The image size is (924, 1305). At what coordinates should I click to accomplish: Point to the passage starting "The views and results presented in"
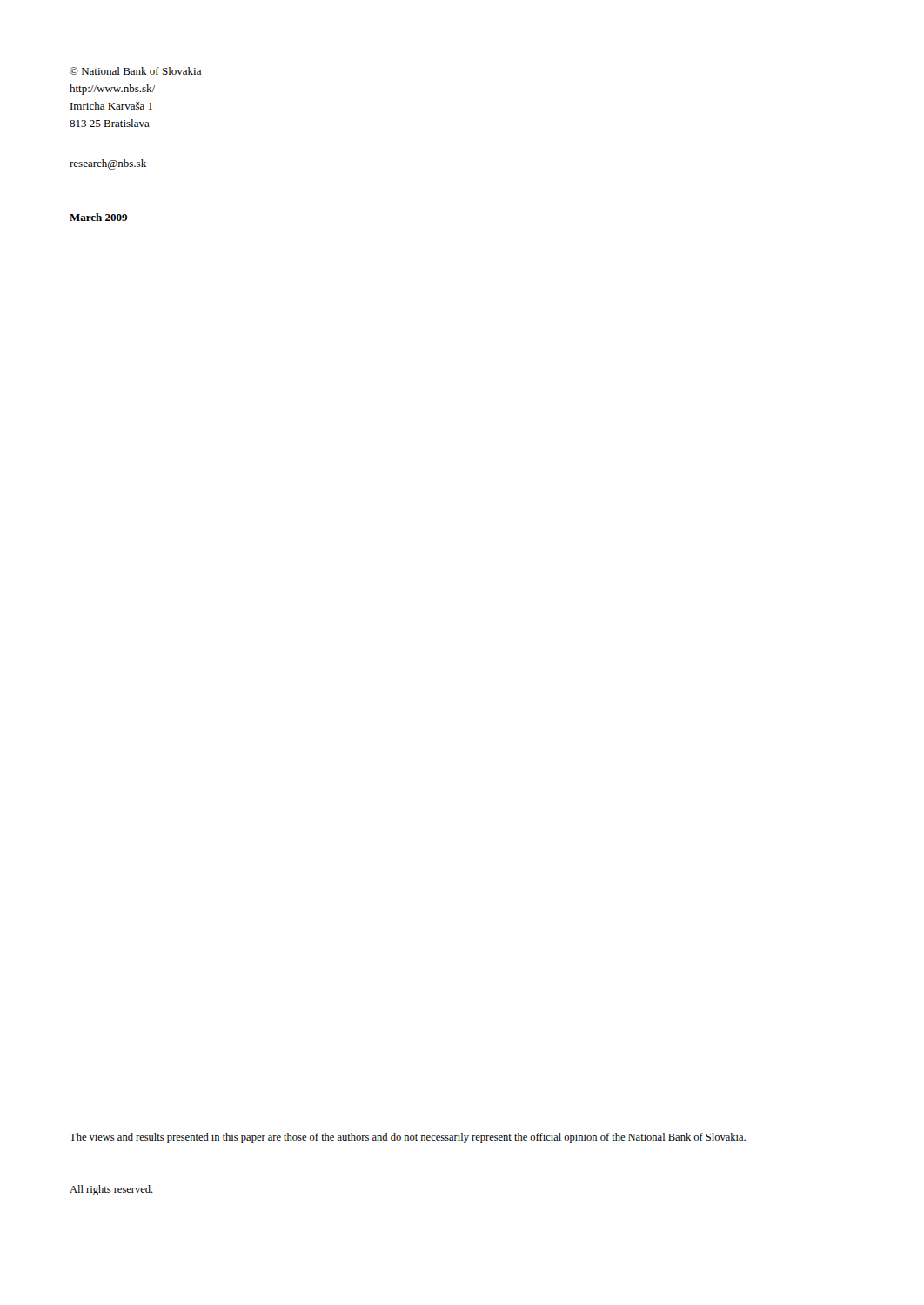[408, 1137]
